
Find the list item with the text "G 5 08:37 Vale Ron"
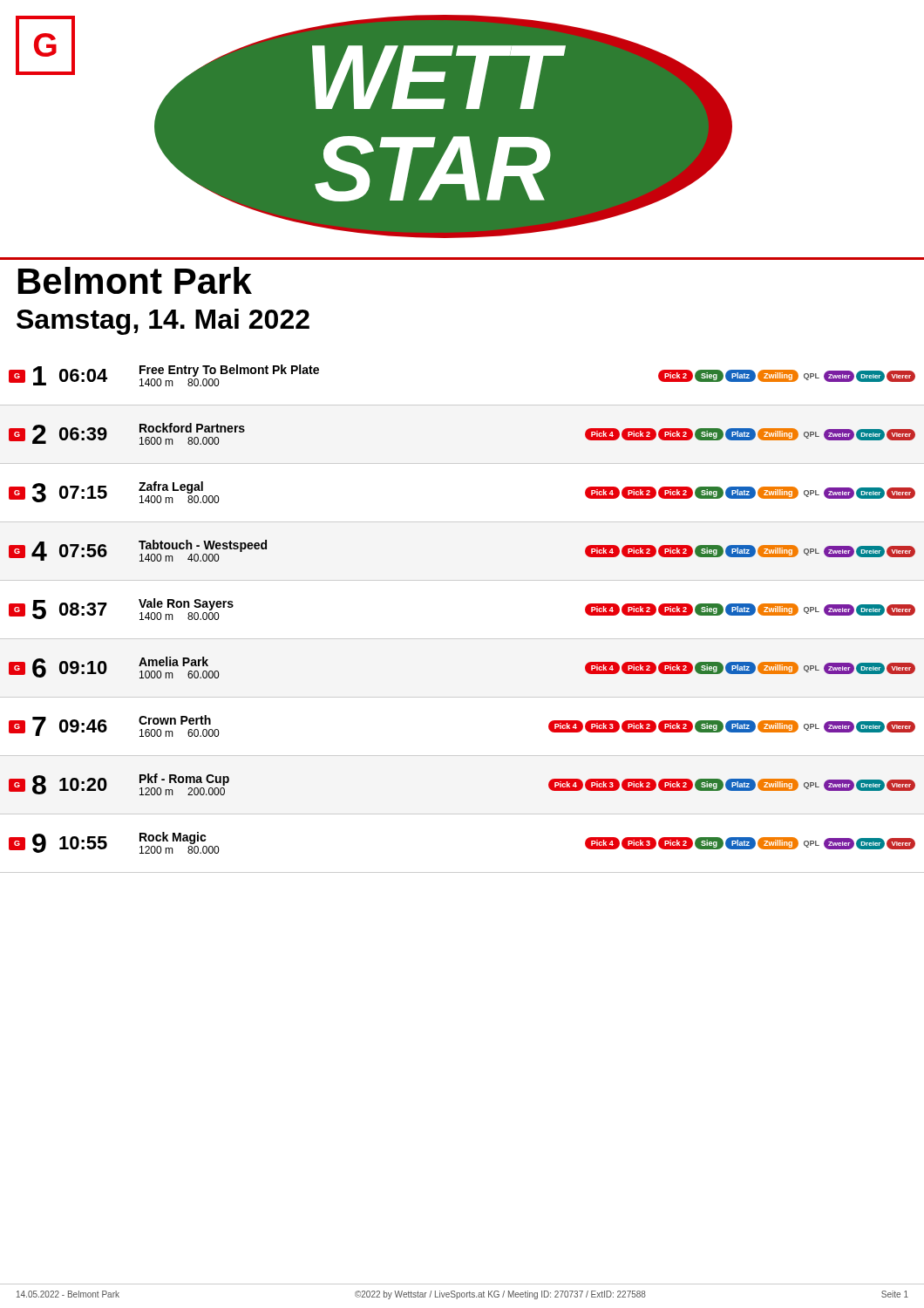click(x=66, y=609)
